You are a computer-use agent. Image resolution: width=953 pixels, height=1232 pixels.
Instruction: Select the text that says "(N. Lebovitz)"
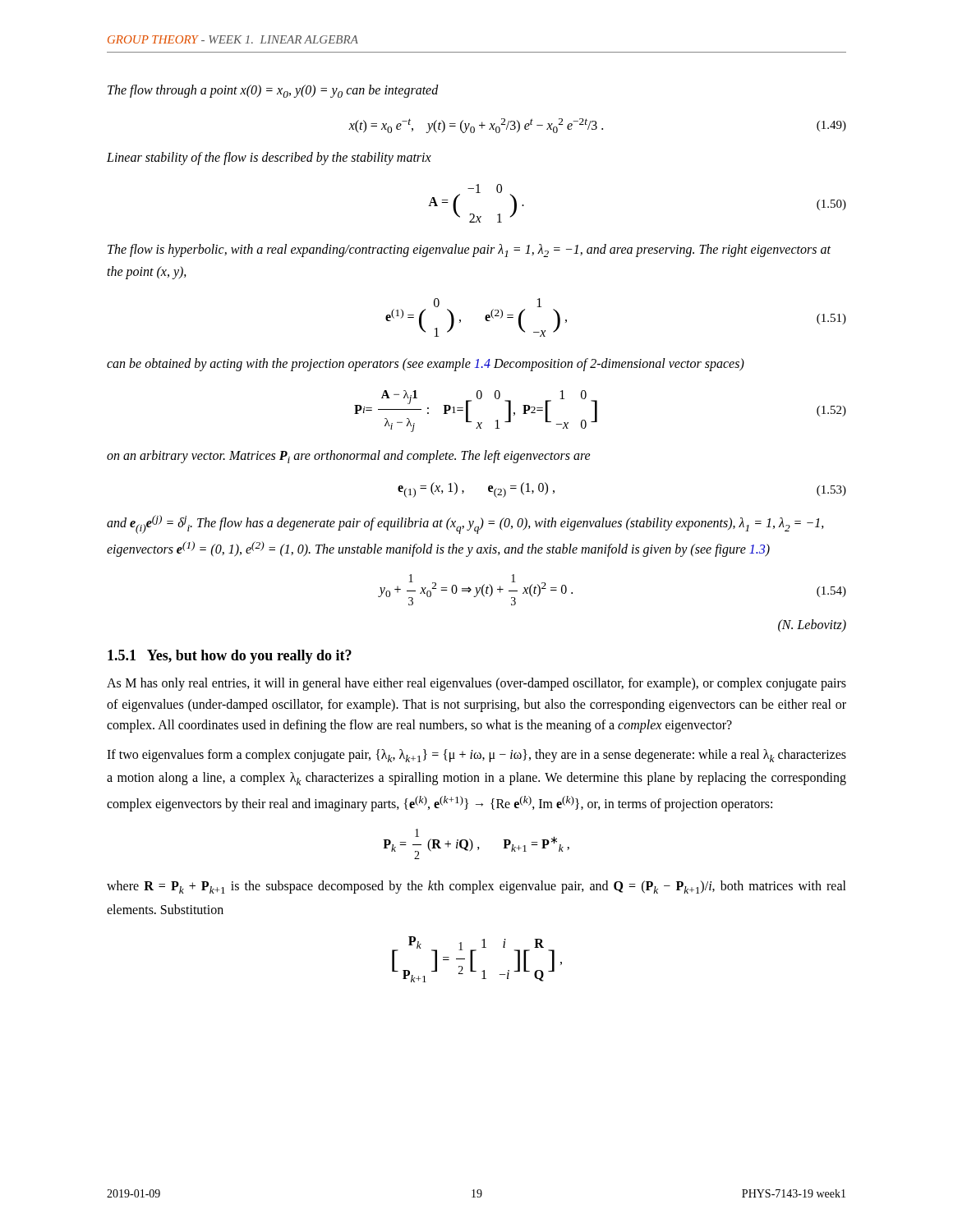812,625
